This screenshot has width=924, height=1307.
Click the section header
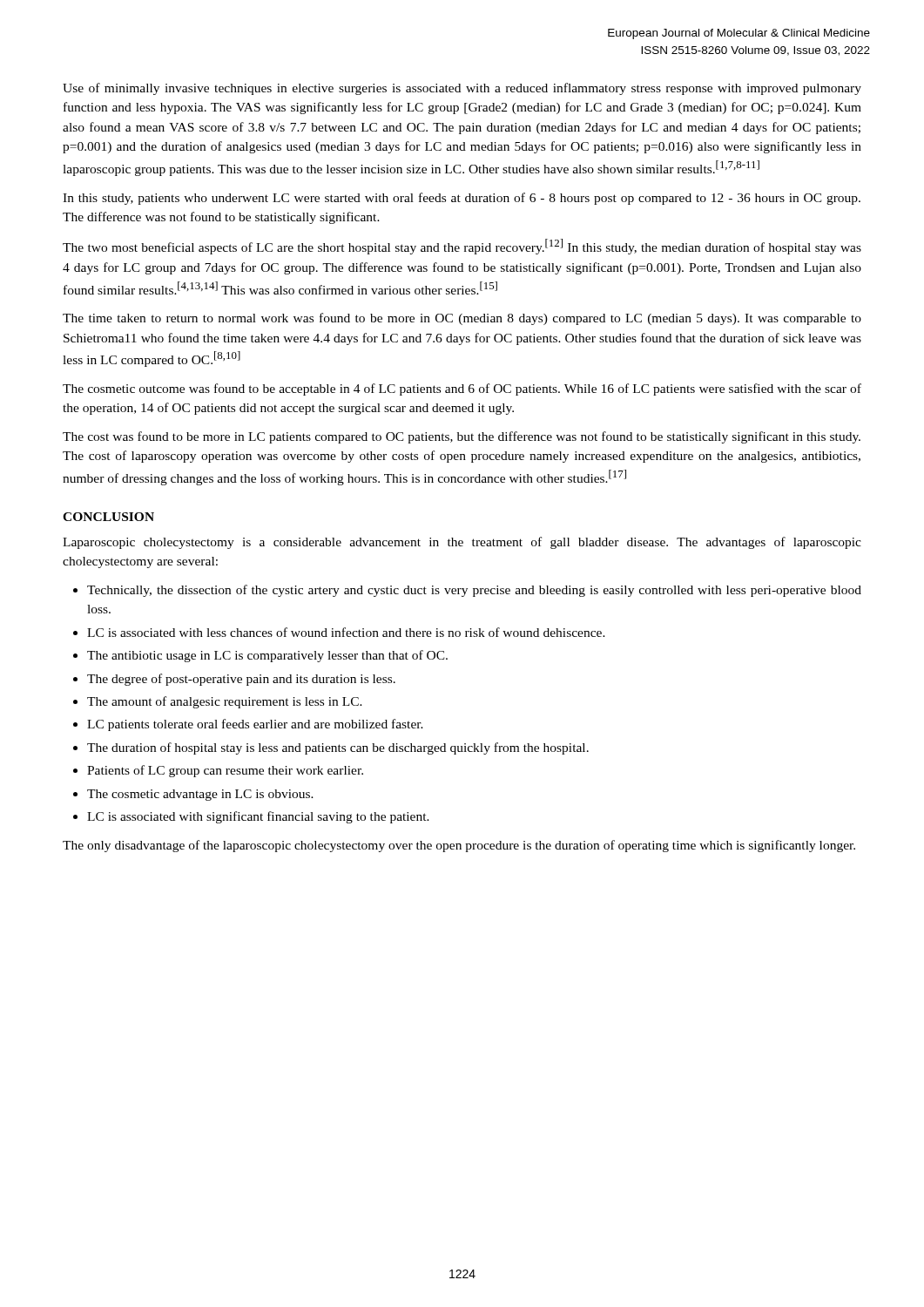[x=108, y=516]
